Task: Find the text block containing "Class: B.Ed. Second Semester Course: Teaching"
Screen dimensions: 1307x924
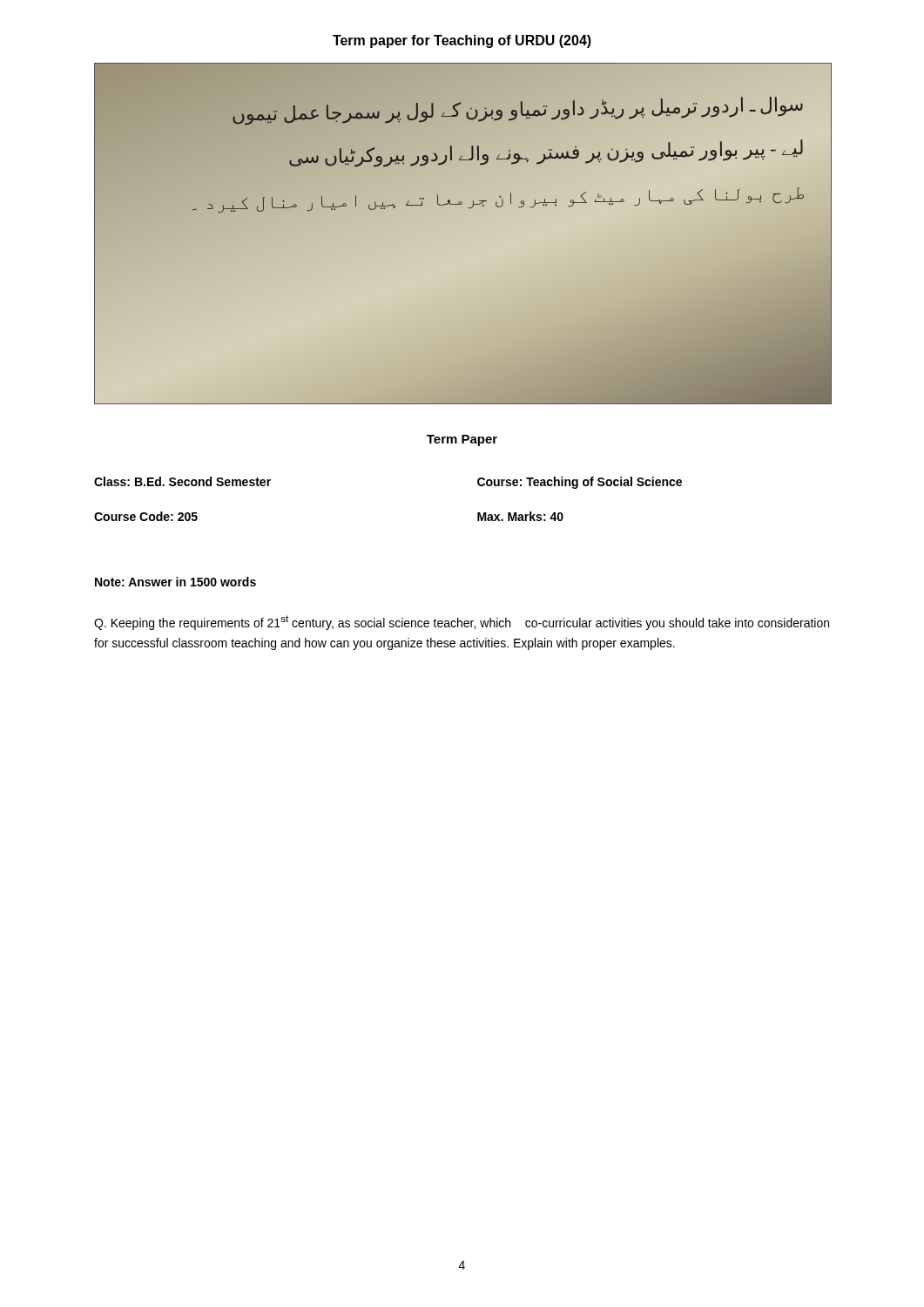Action: click(179, 482)
